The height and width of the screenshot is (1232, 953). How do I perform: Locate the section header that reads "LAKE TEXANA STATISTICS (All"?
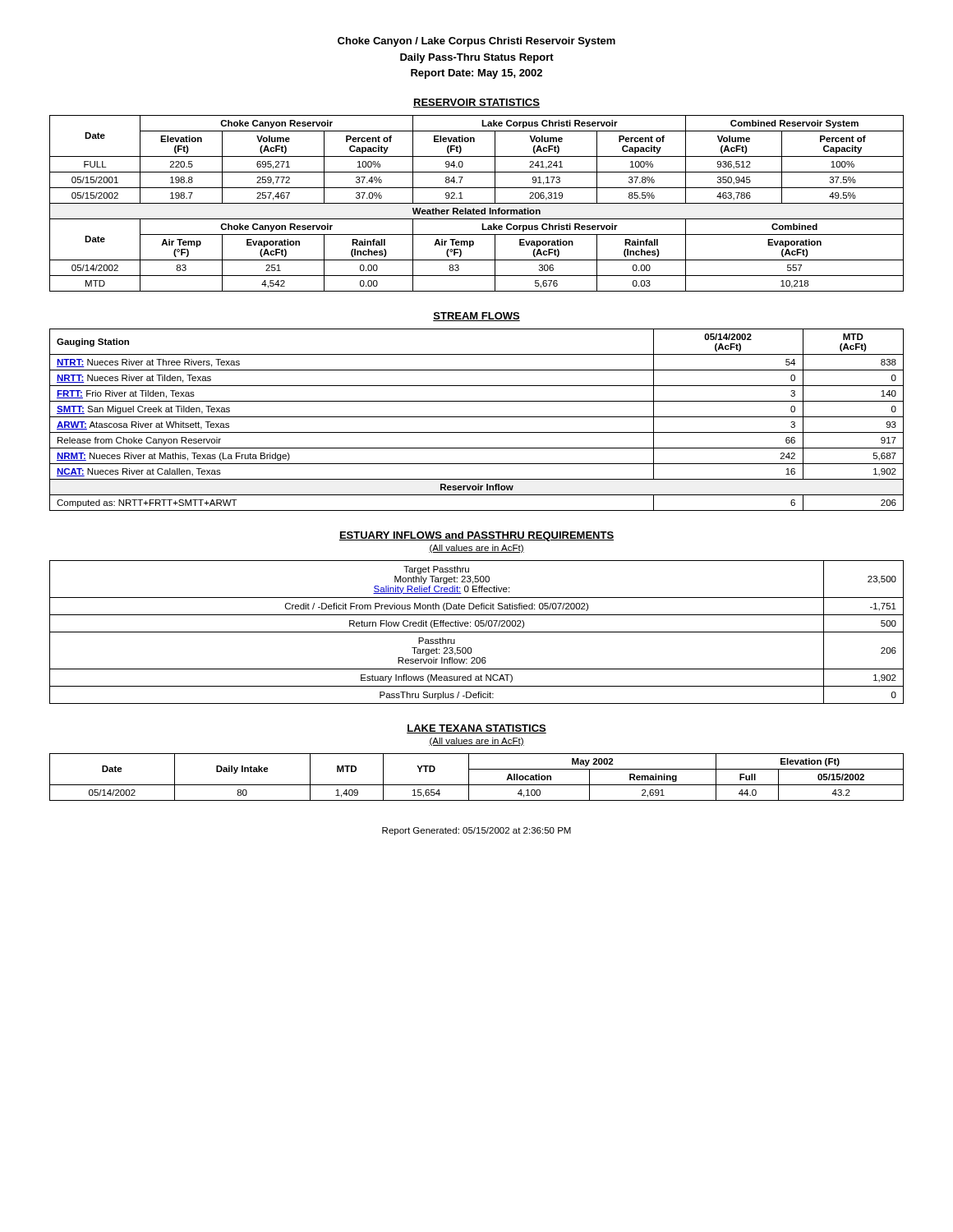(476, 733)
